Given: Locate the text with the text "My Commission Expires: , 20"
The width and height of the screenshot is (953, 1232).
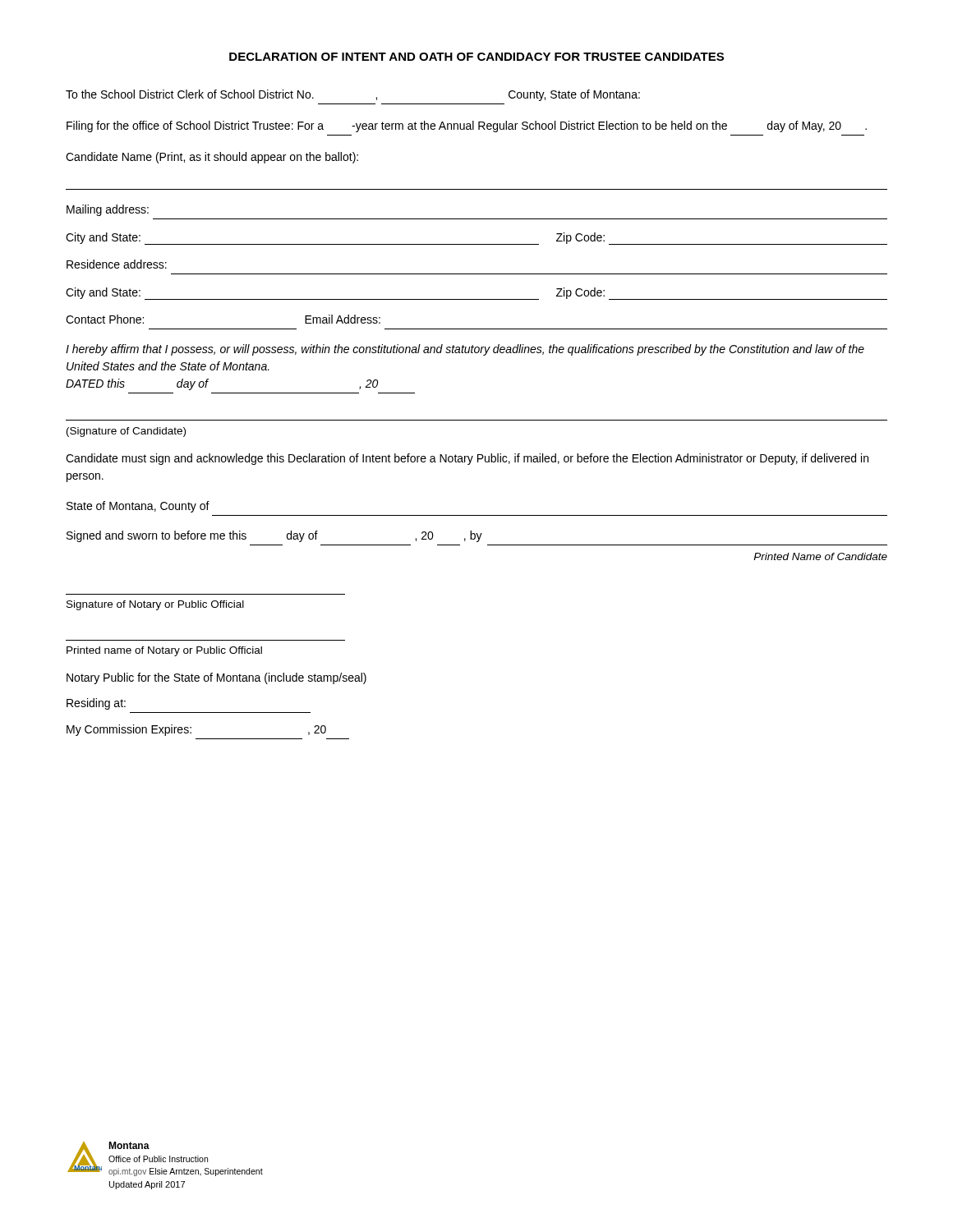Looking at the screenshot, I should click(208, 730).
